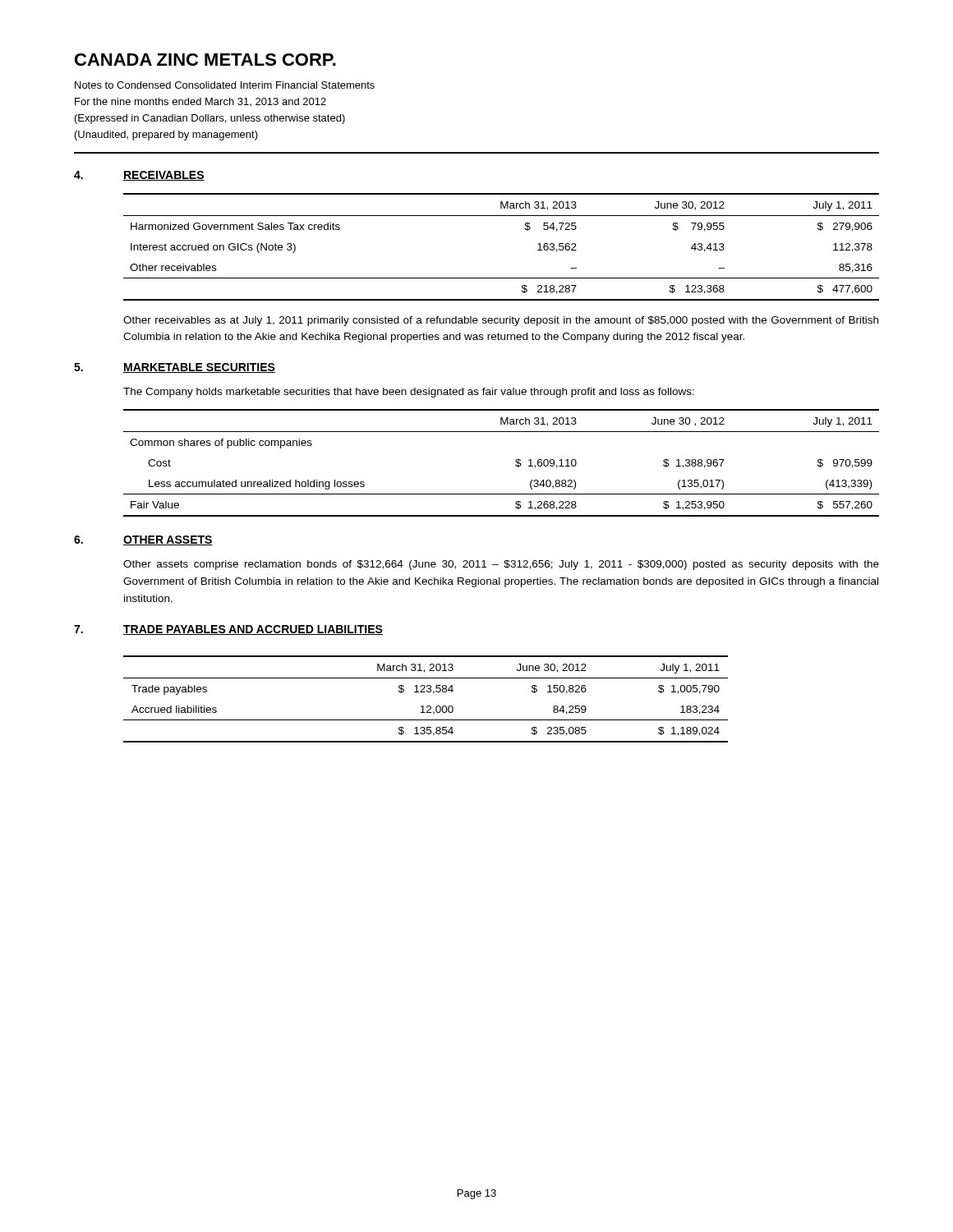Click on the table containing "June 30 ,"
This screenshot has width=953, height=1232.
coord(501,463)
